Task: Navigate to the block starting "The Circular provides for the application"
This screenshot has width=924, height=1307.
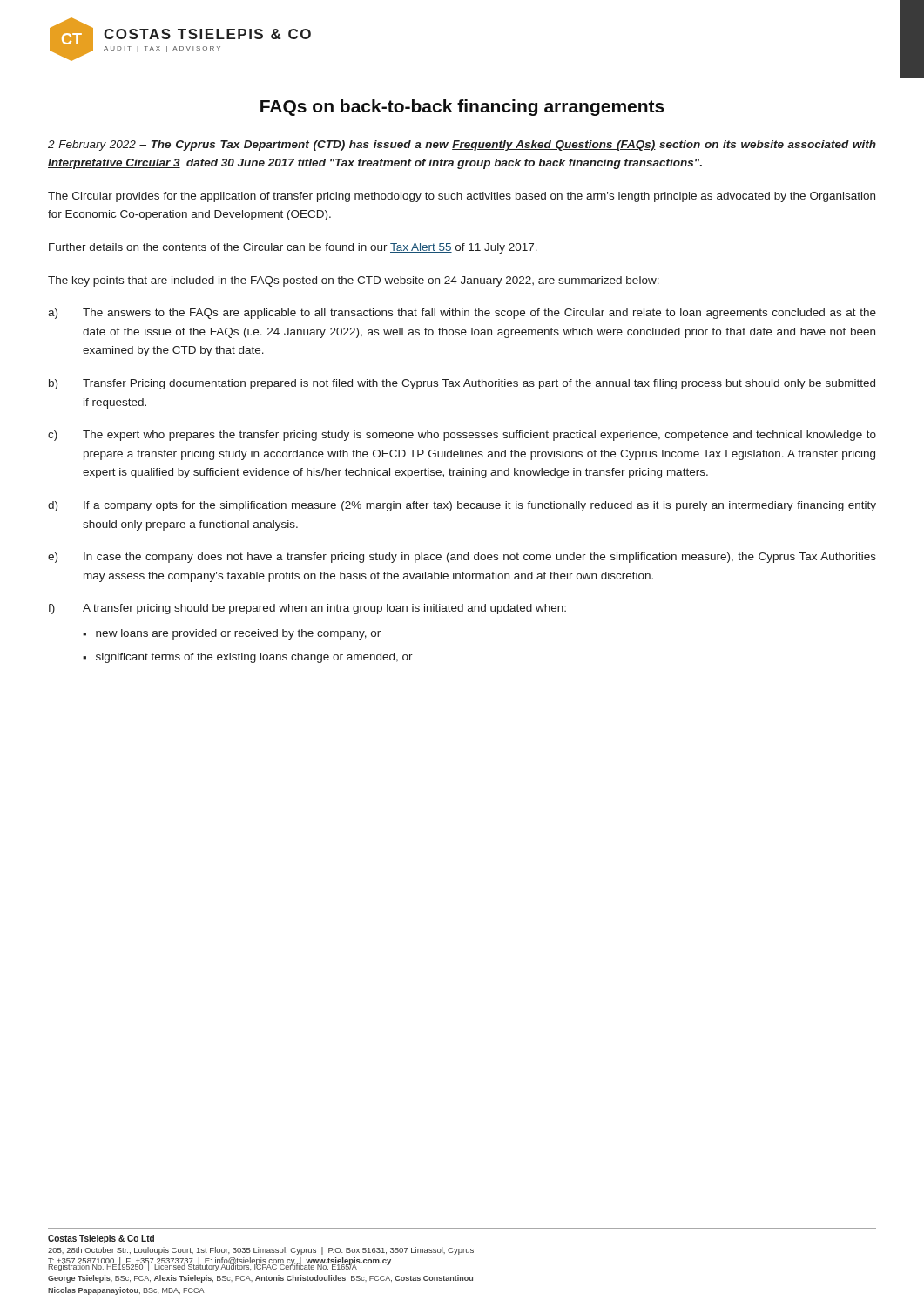Action: point(462,205)
